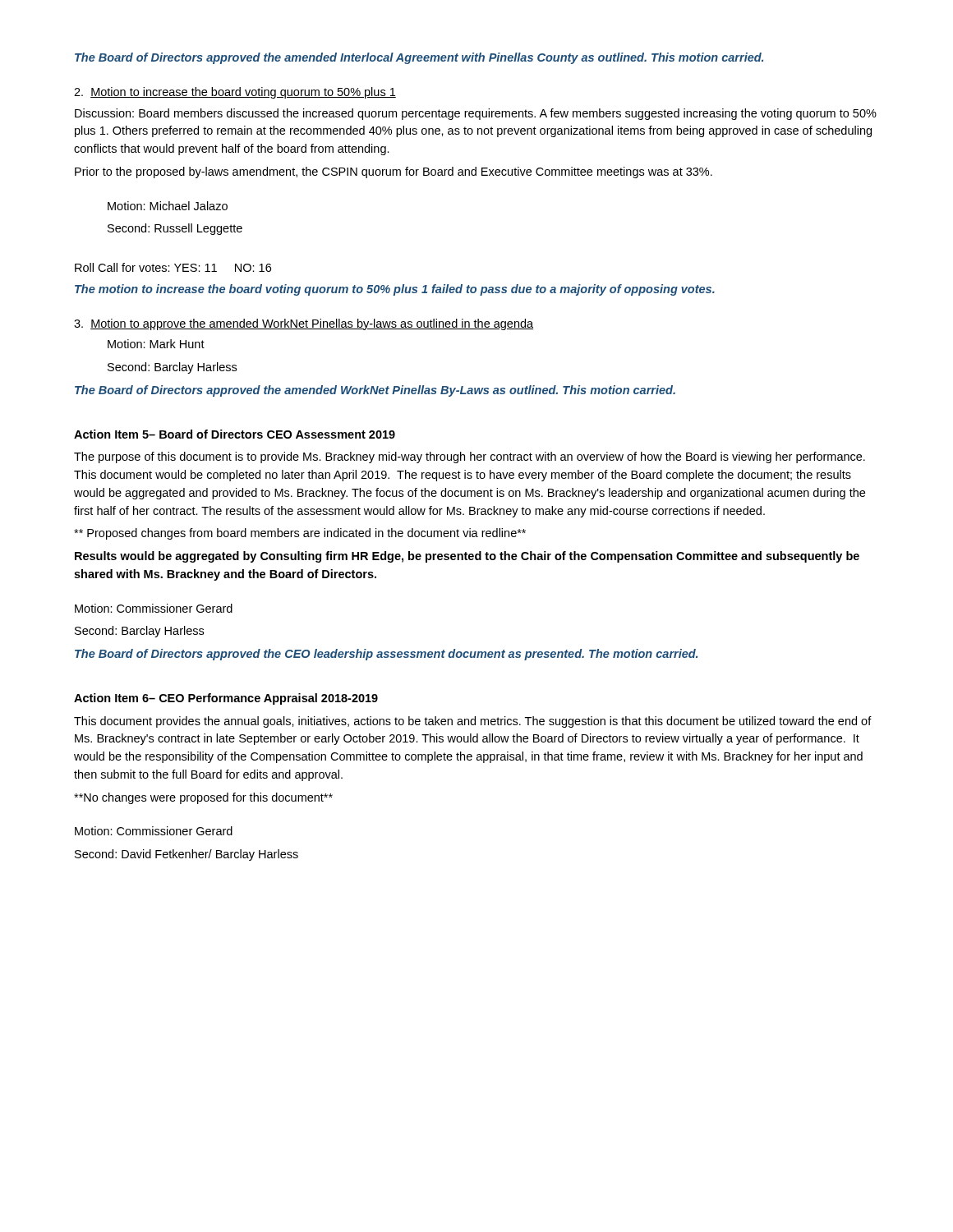Click the passage that begins "Motion: Commissioner Gerard Second: Barclay"
Image resolution: width=953 pixels, height=1232 pixels.
[154, 608]
